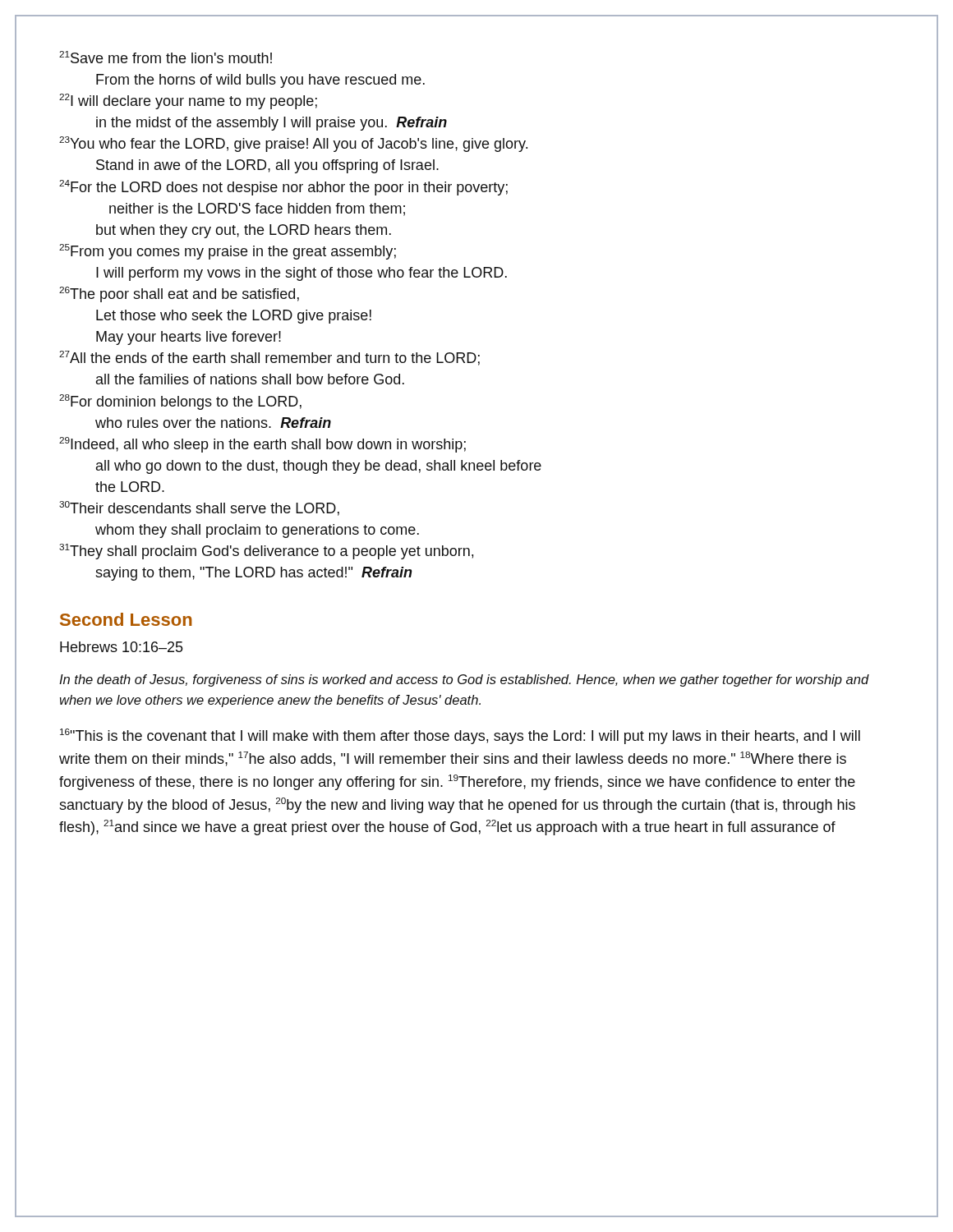Navigate to the block starting "21Save me from the lion's"
The height and width of the screenshot is (1232, 953).
click(166, 57)
